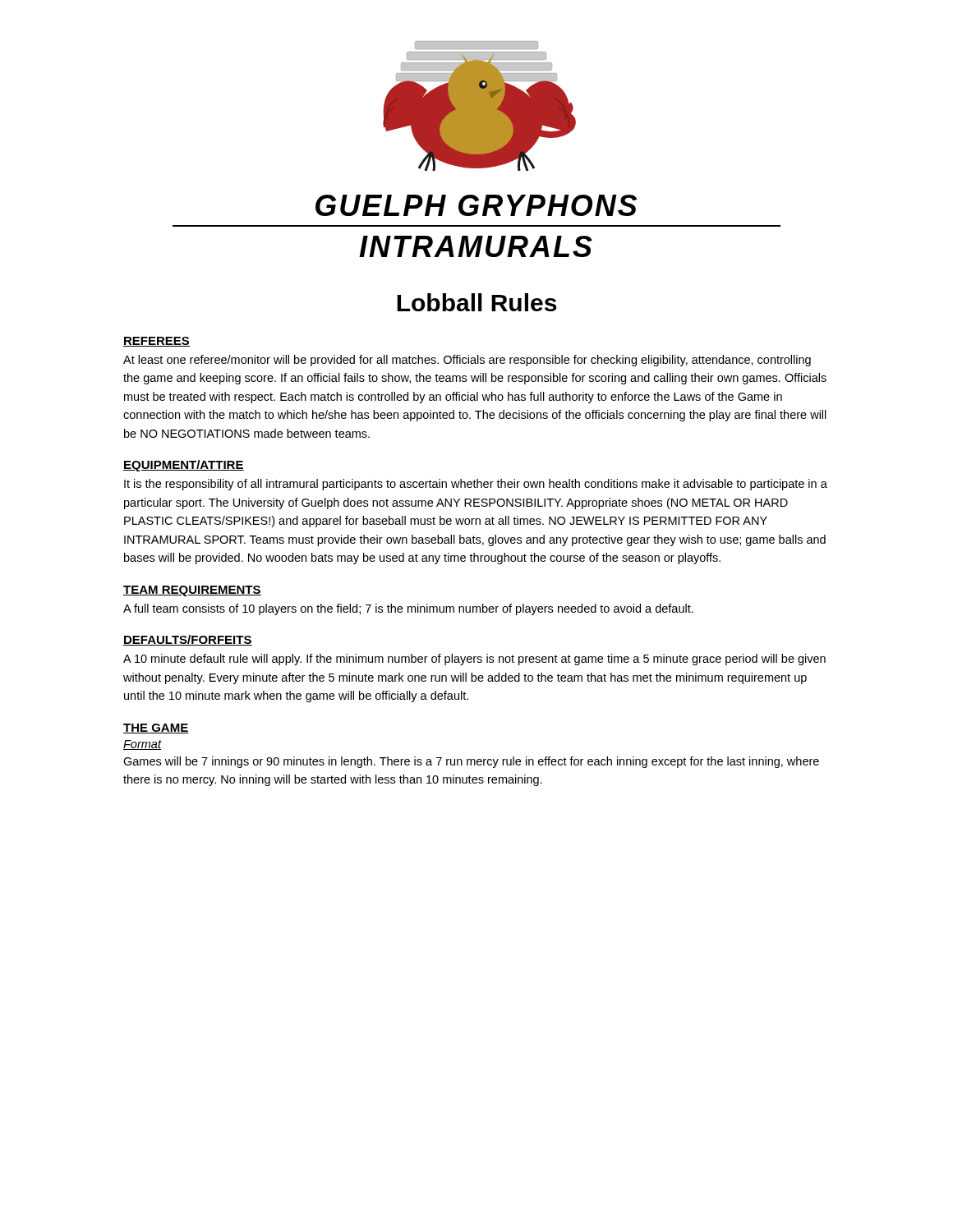Navigate to the region starting "THE GAME"

coord(156,727)
